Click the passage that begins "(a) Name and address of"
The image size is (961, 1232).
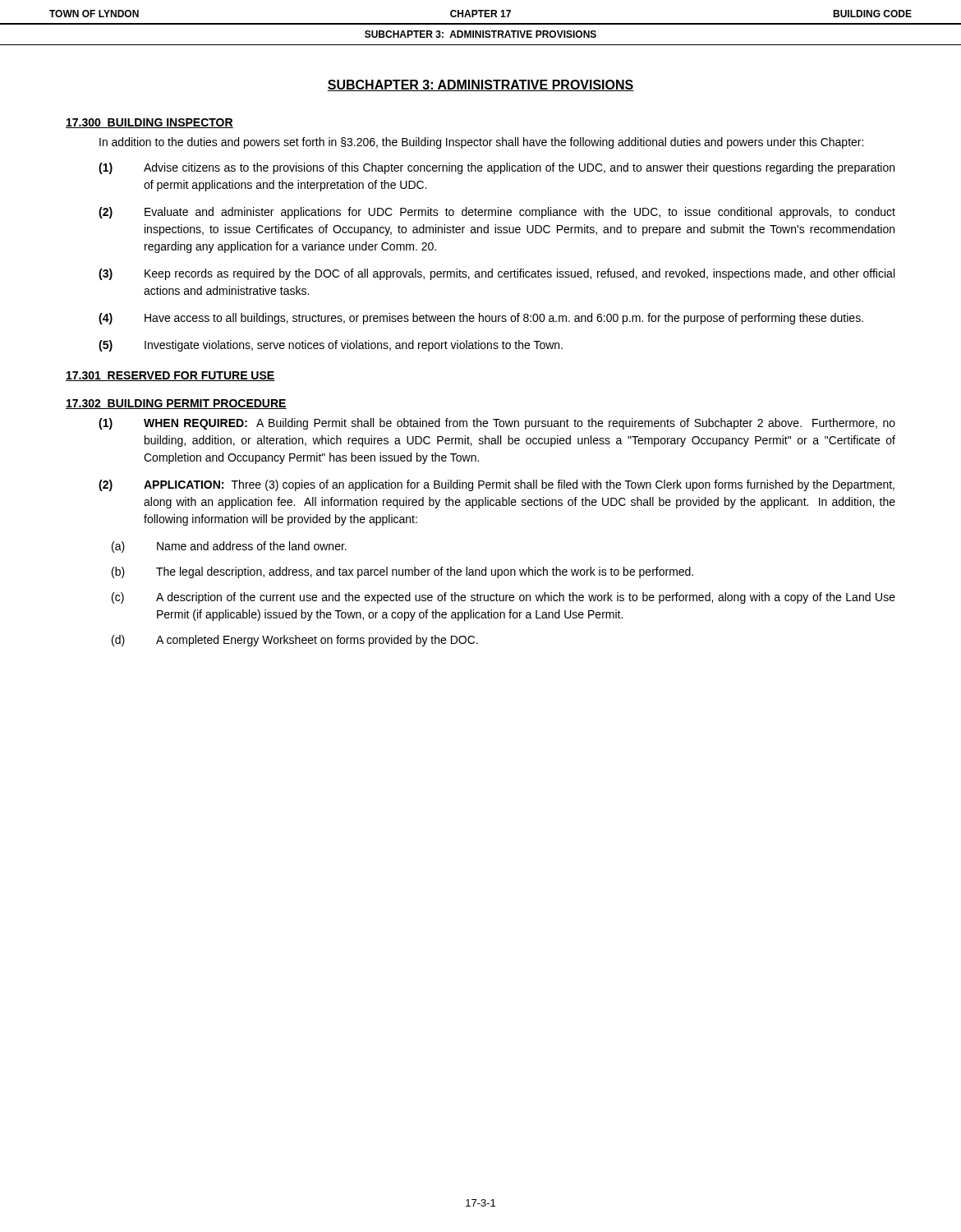click(x=229, y=547)
